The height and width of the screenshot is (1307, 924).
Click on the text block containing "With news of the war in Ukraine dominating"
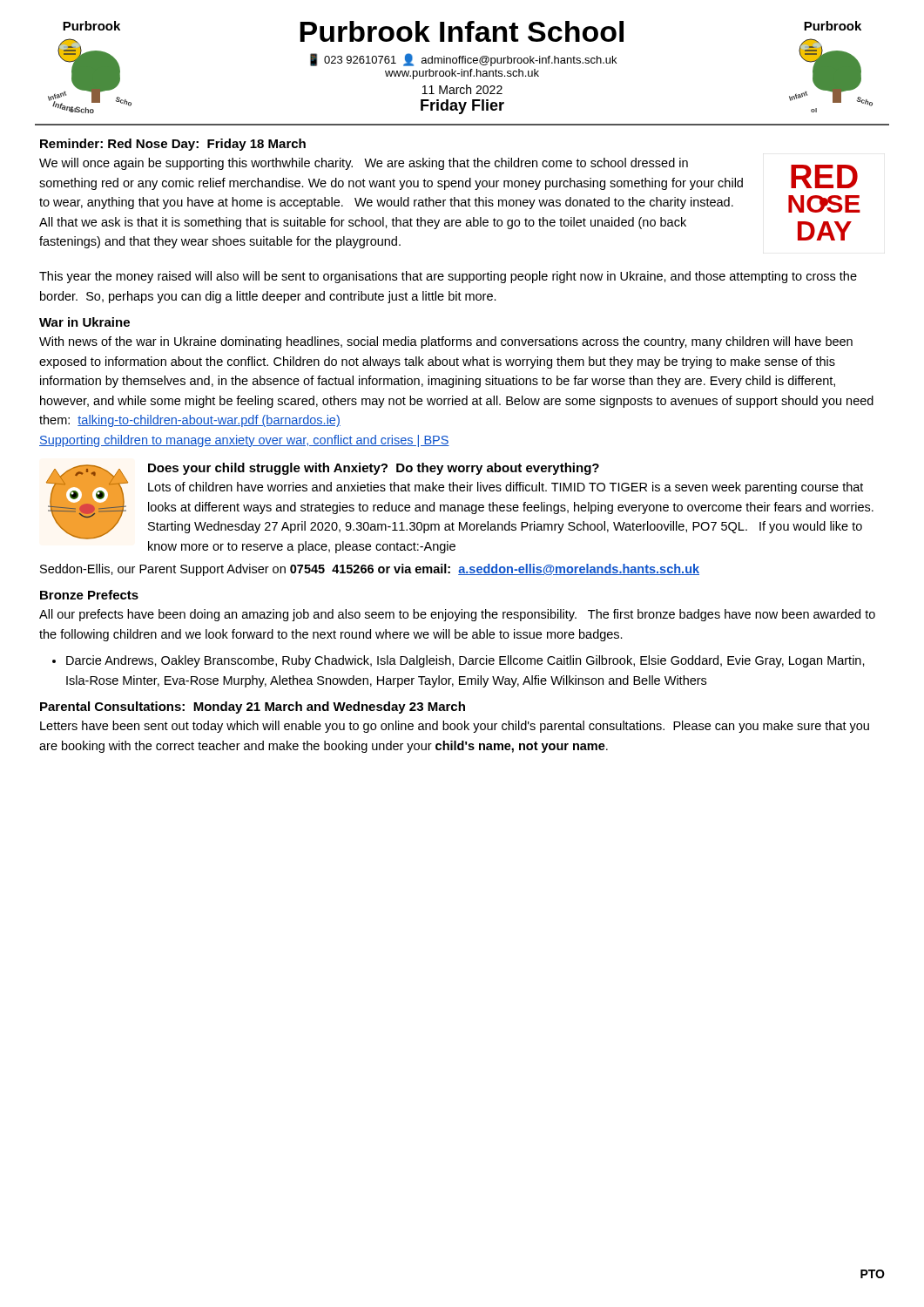[x=457, y=391]
